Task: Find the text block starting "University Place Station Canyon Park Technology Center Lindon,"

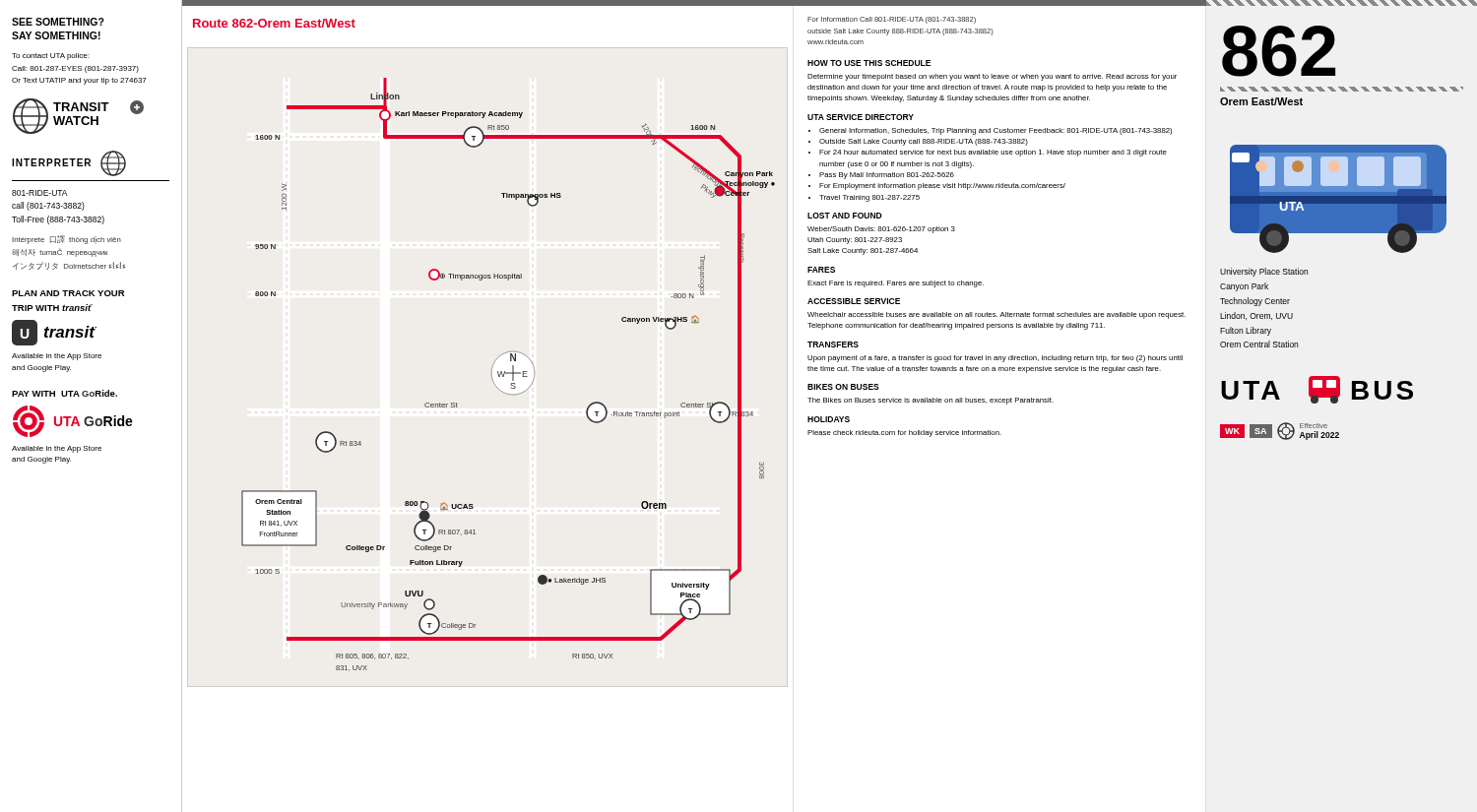Action: coord(1264,308)
